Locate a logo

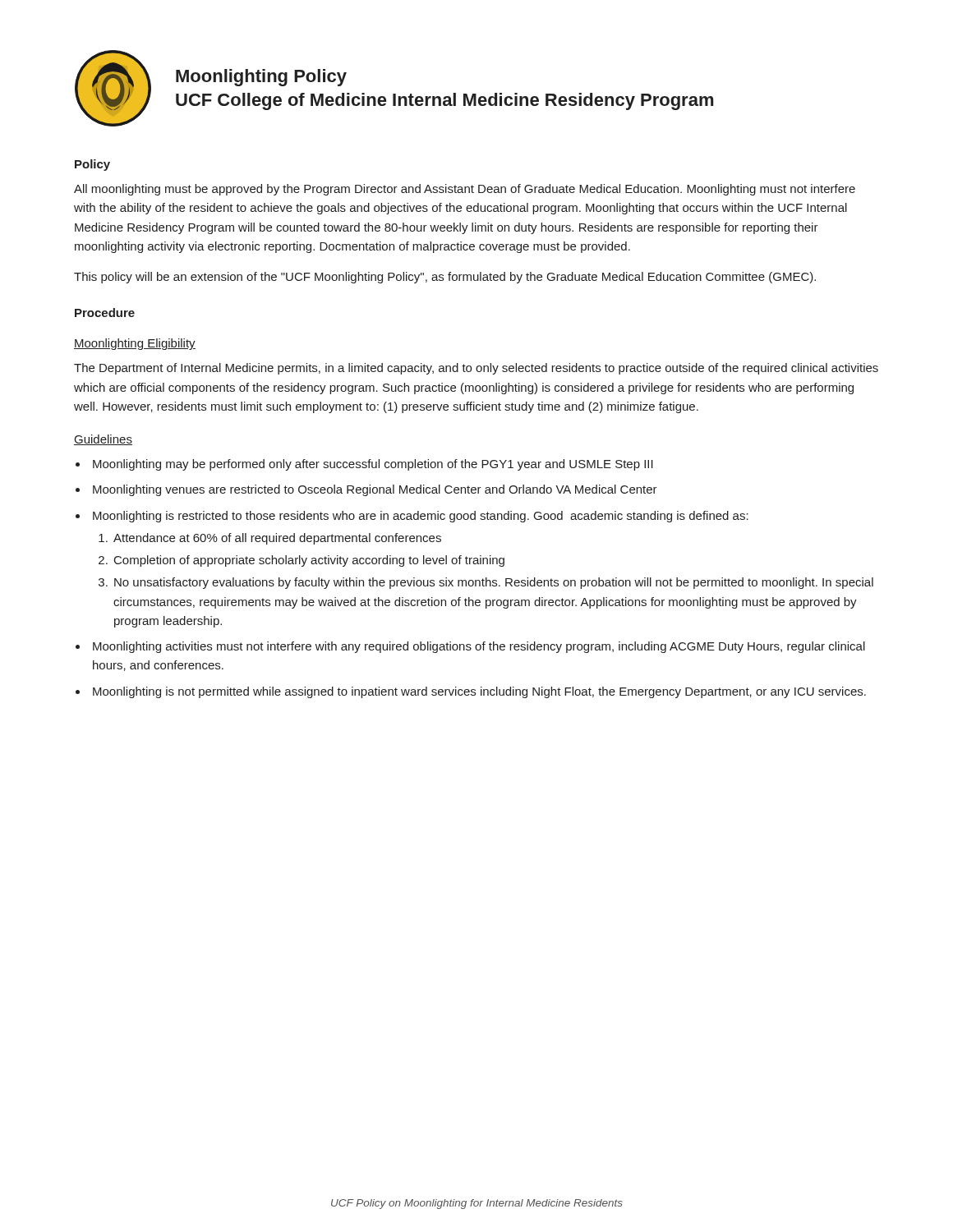point(113,88)
